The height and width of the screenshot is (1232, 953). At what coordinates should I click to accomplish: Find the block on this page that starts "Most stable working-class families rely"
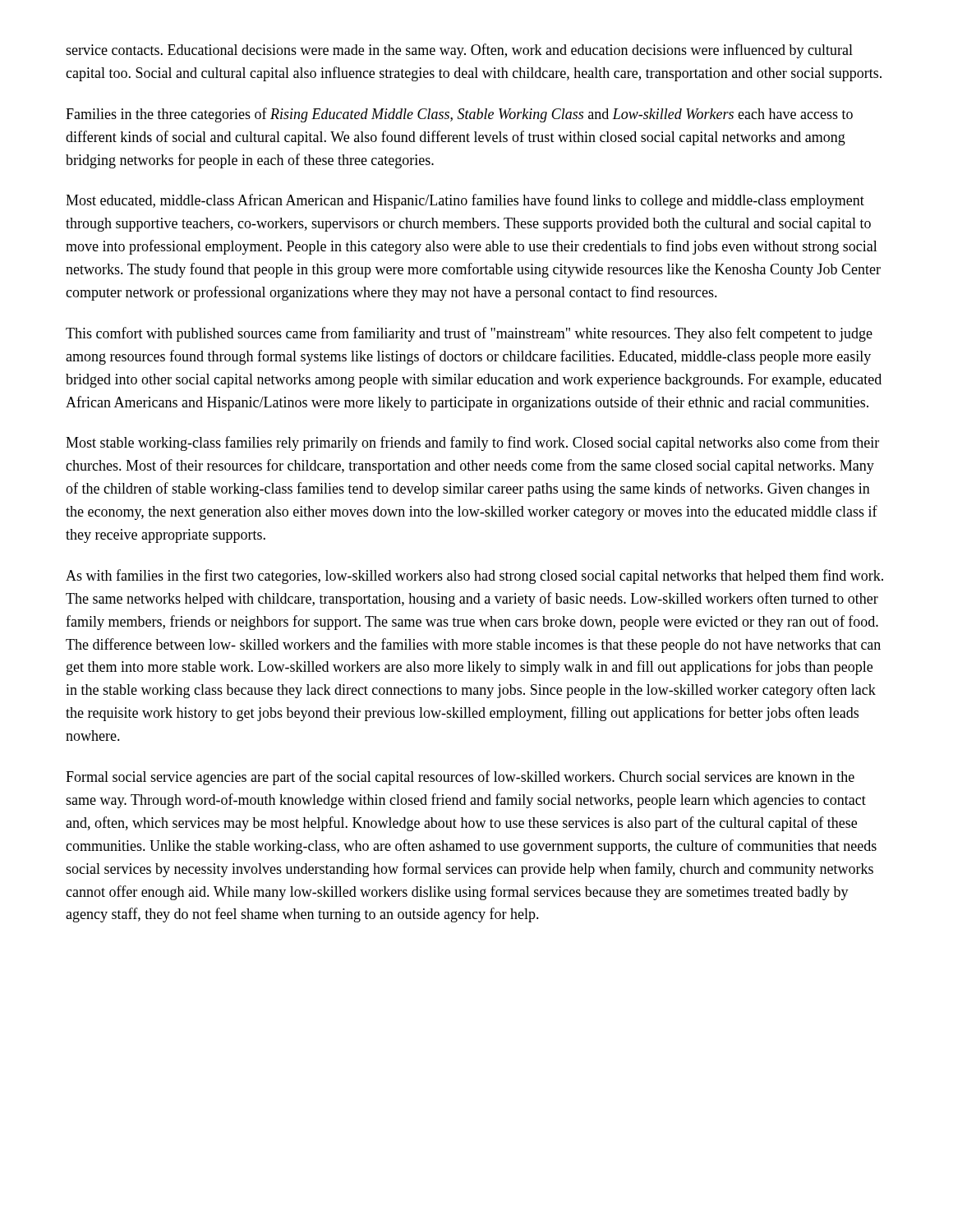[x=472, y=489]
